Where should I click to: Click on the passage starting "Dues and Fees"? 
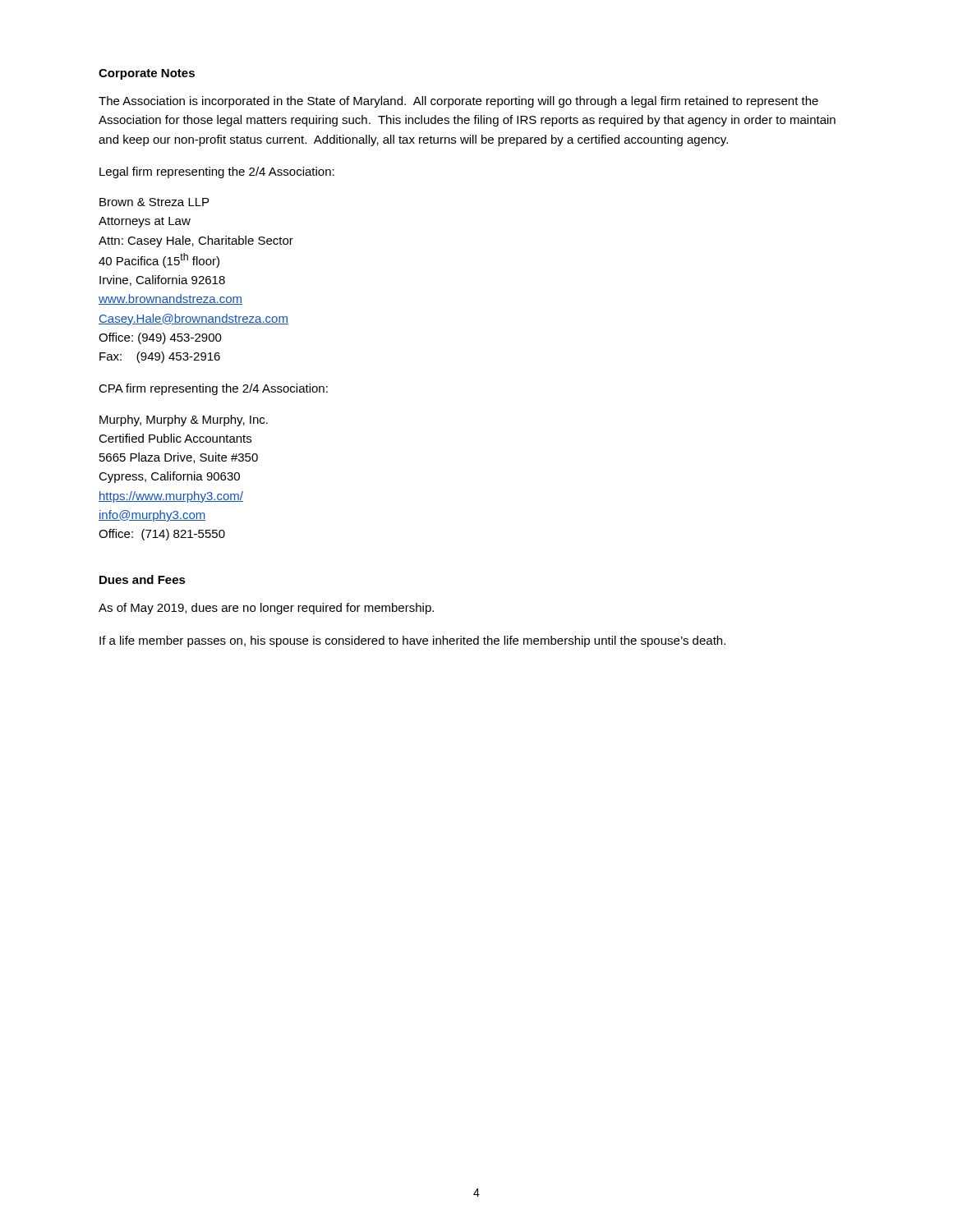click(x=142, y=580)
